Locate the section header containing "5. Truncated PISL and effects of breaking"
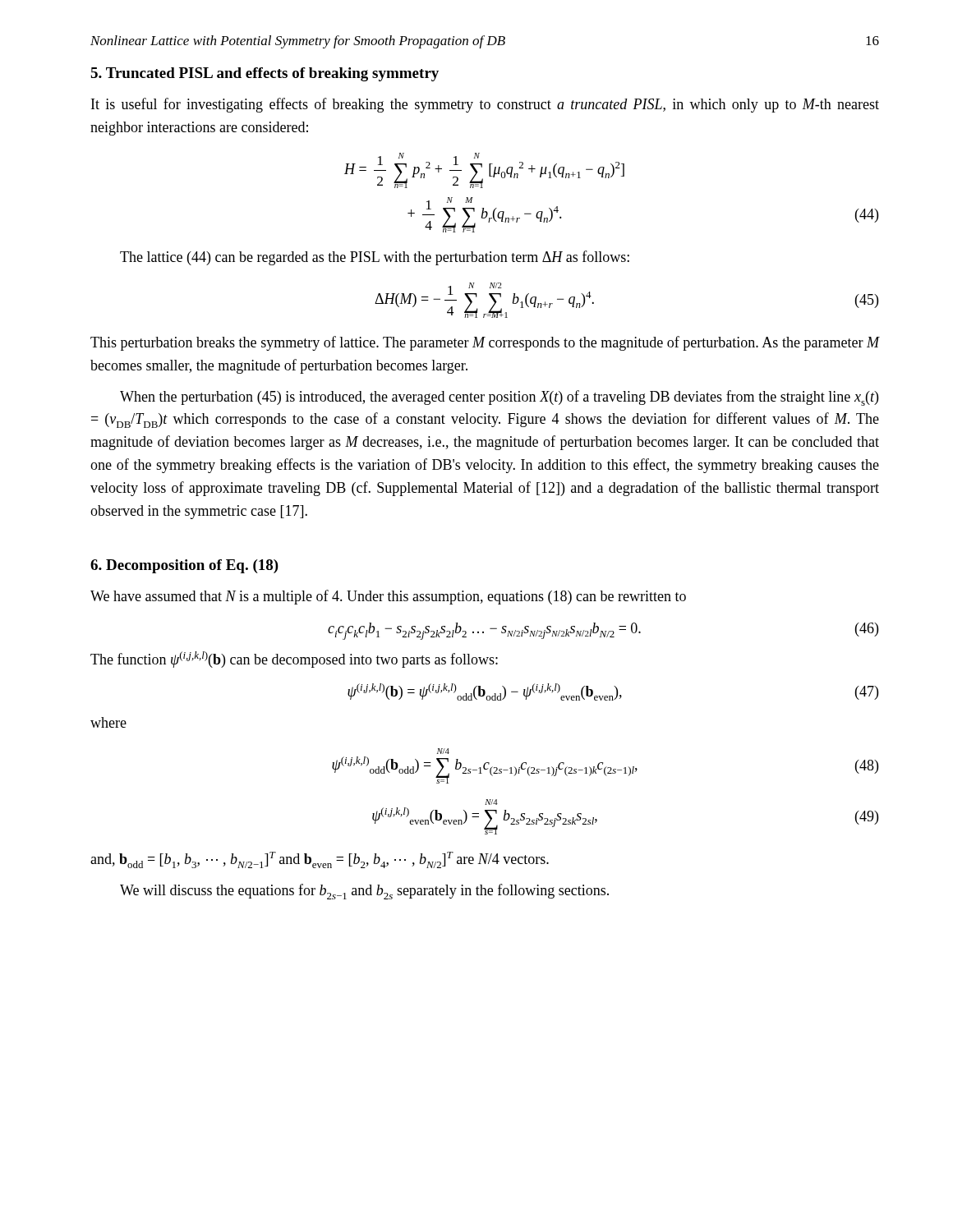Viewport: 953px width, 1232px height. pyautogui.click(x=265, y=73)
